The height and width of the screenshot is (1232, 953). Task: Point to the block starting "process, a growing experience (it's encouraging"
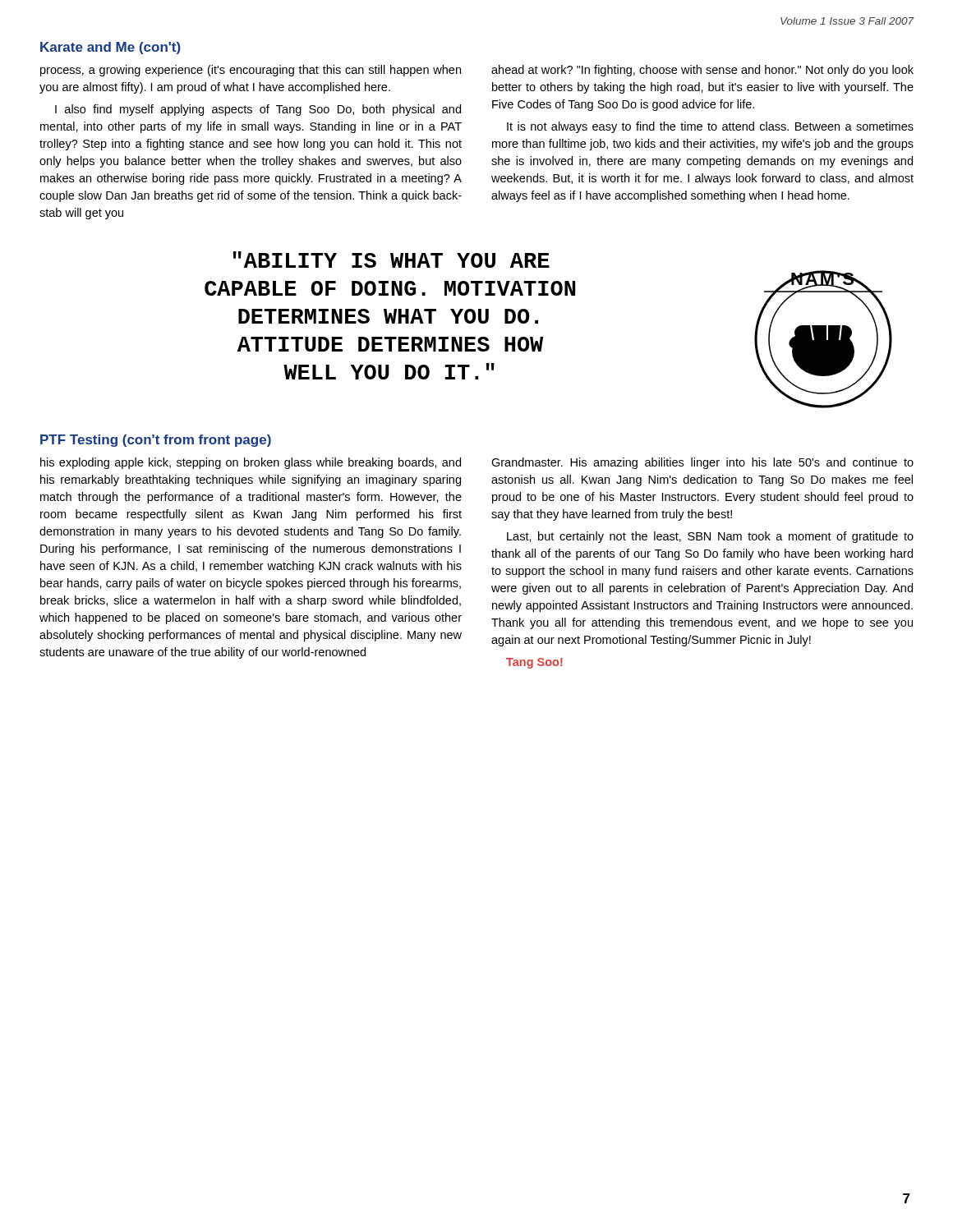251,142
